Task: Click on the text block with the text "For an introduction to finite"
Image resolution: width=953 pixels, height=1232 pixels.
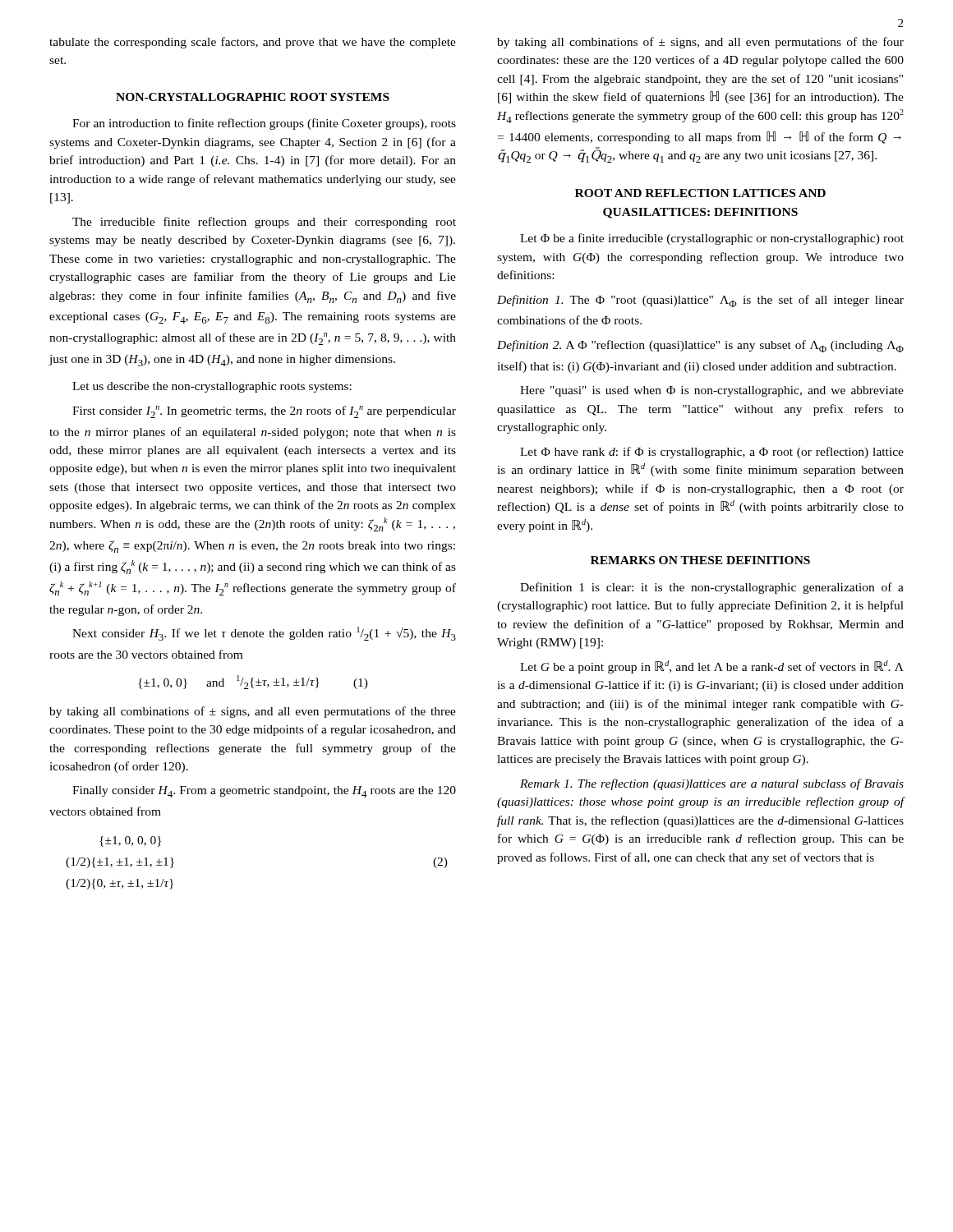Action: [x=253, y=389]
